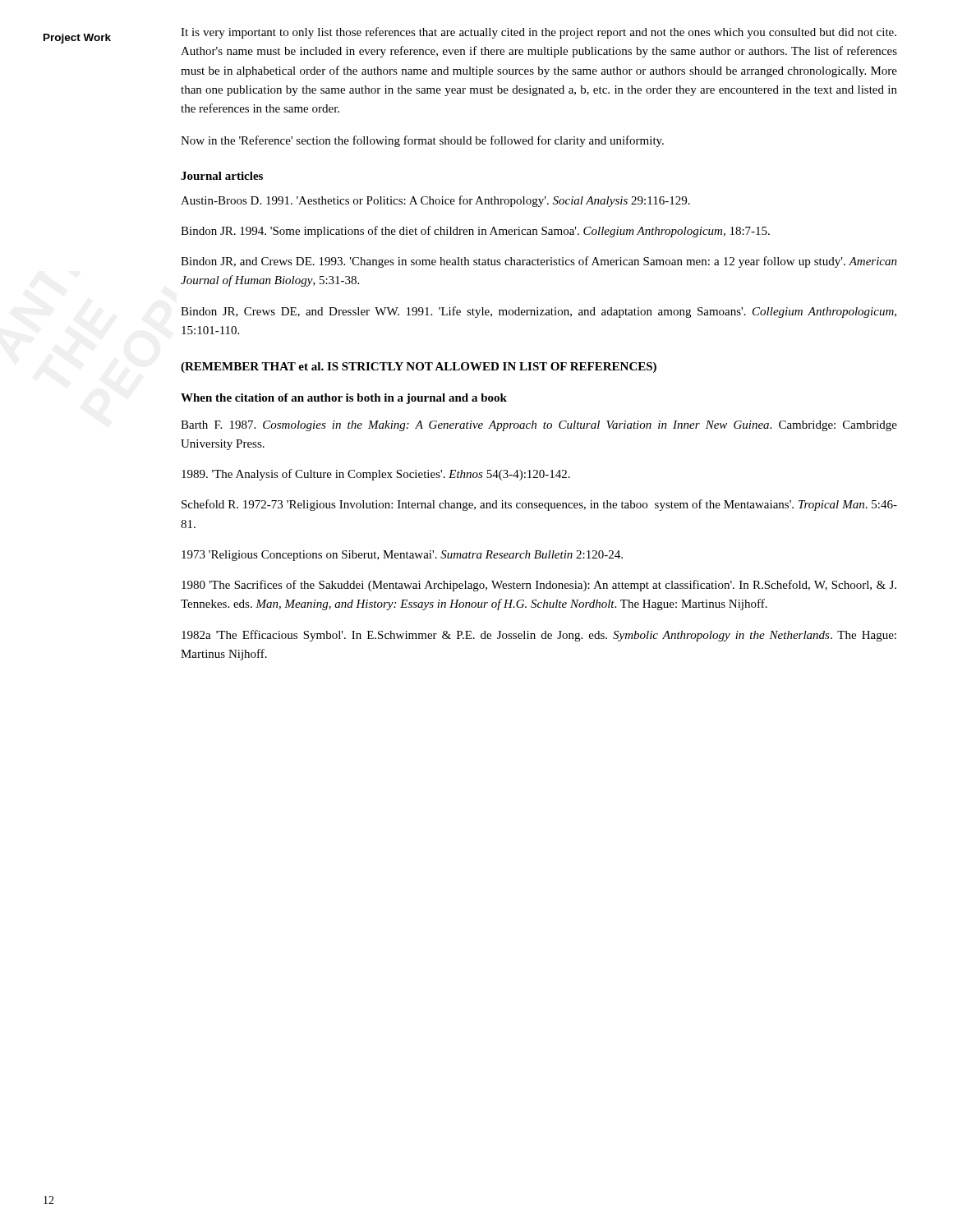953x1232 pixels.
Task: Locate the text starting "'The Analysis of Culture in"
Action: pos(376,474)
